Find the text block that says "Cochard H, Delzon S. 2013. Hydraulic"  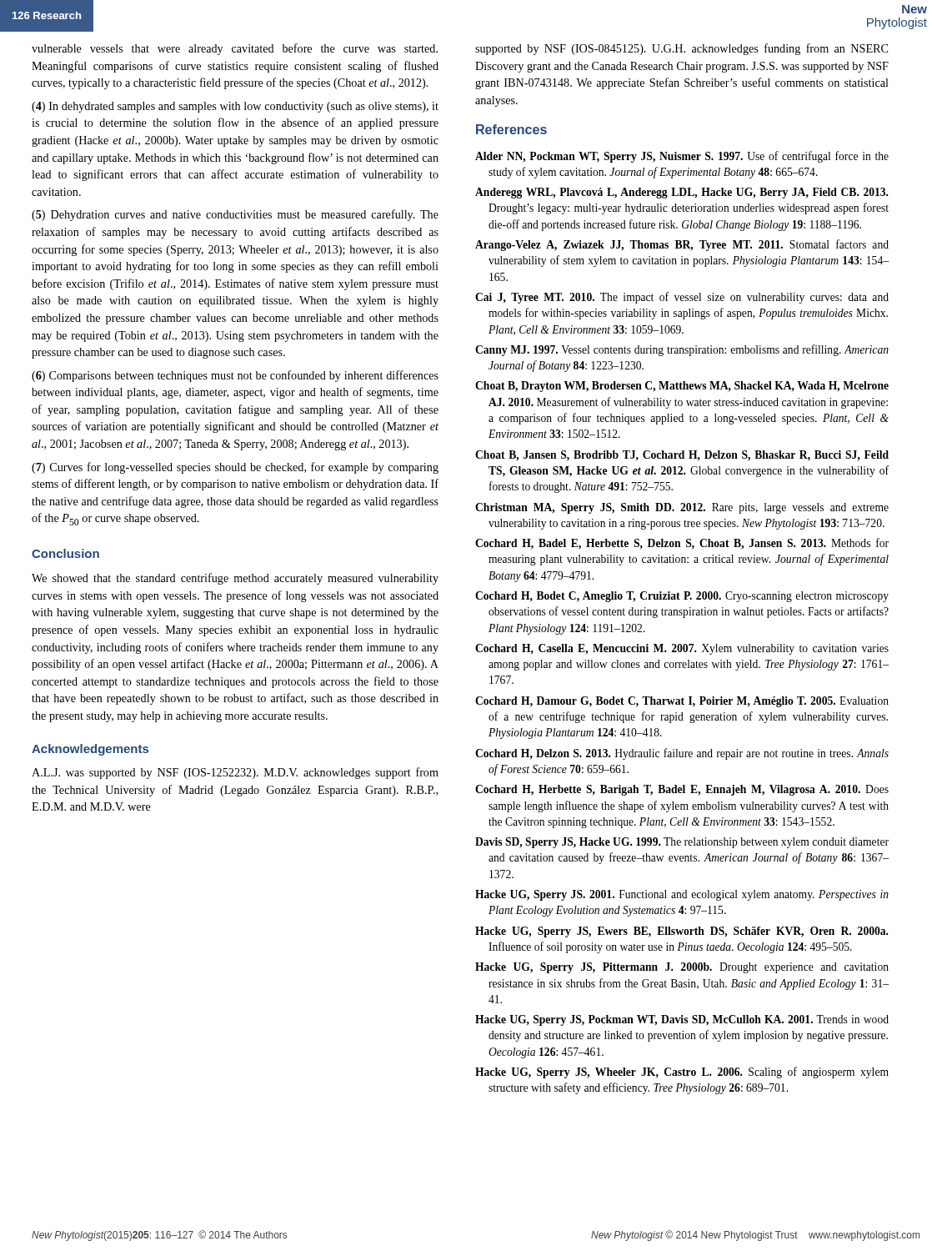[x=682, y=761]
